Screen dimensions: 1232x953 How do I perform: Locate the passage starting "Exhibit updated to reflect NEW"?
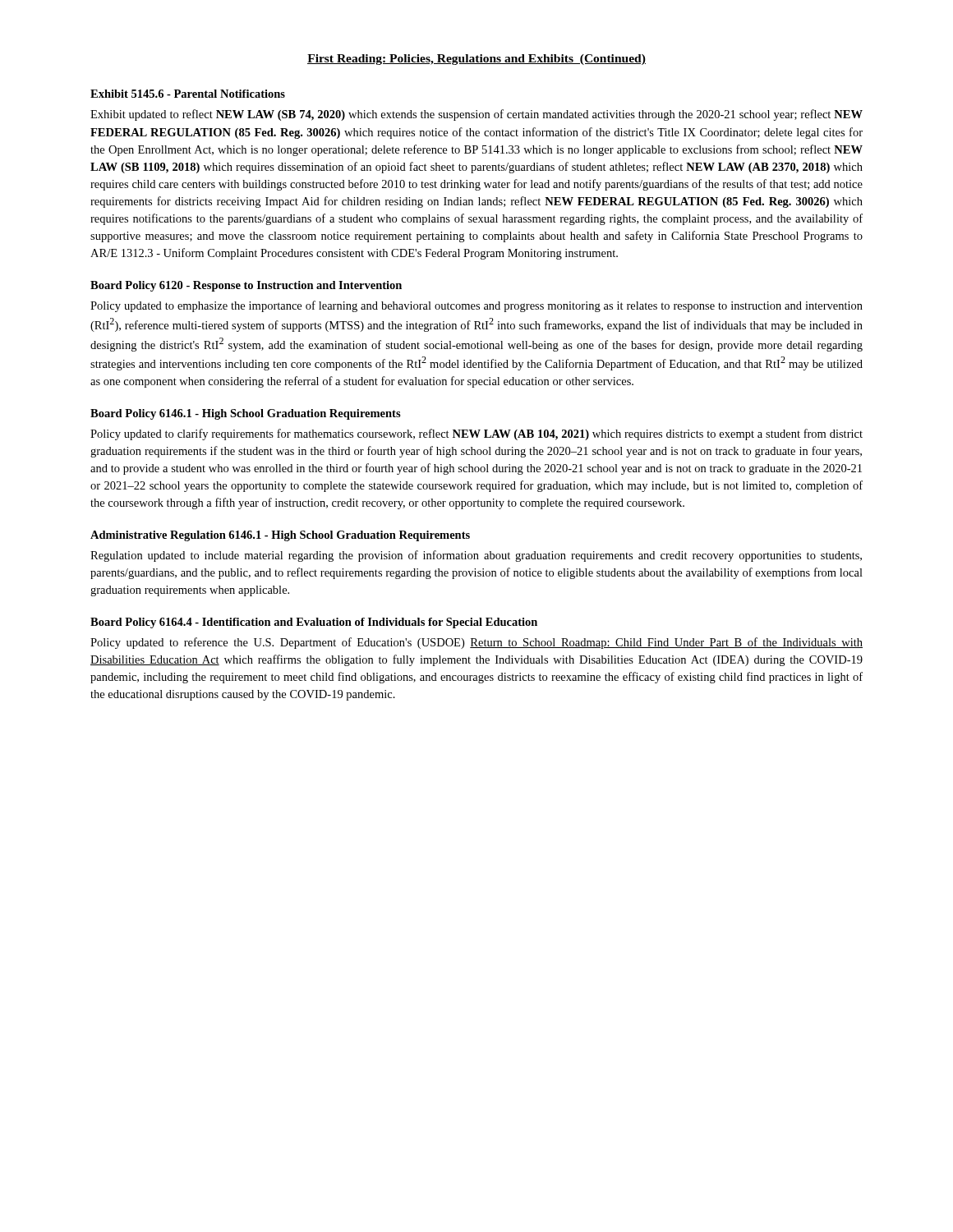pos(476,184)
